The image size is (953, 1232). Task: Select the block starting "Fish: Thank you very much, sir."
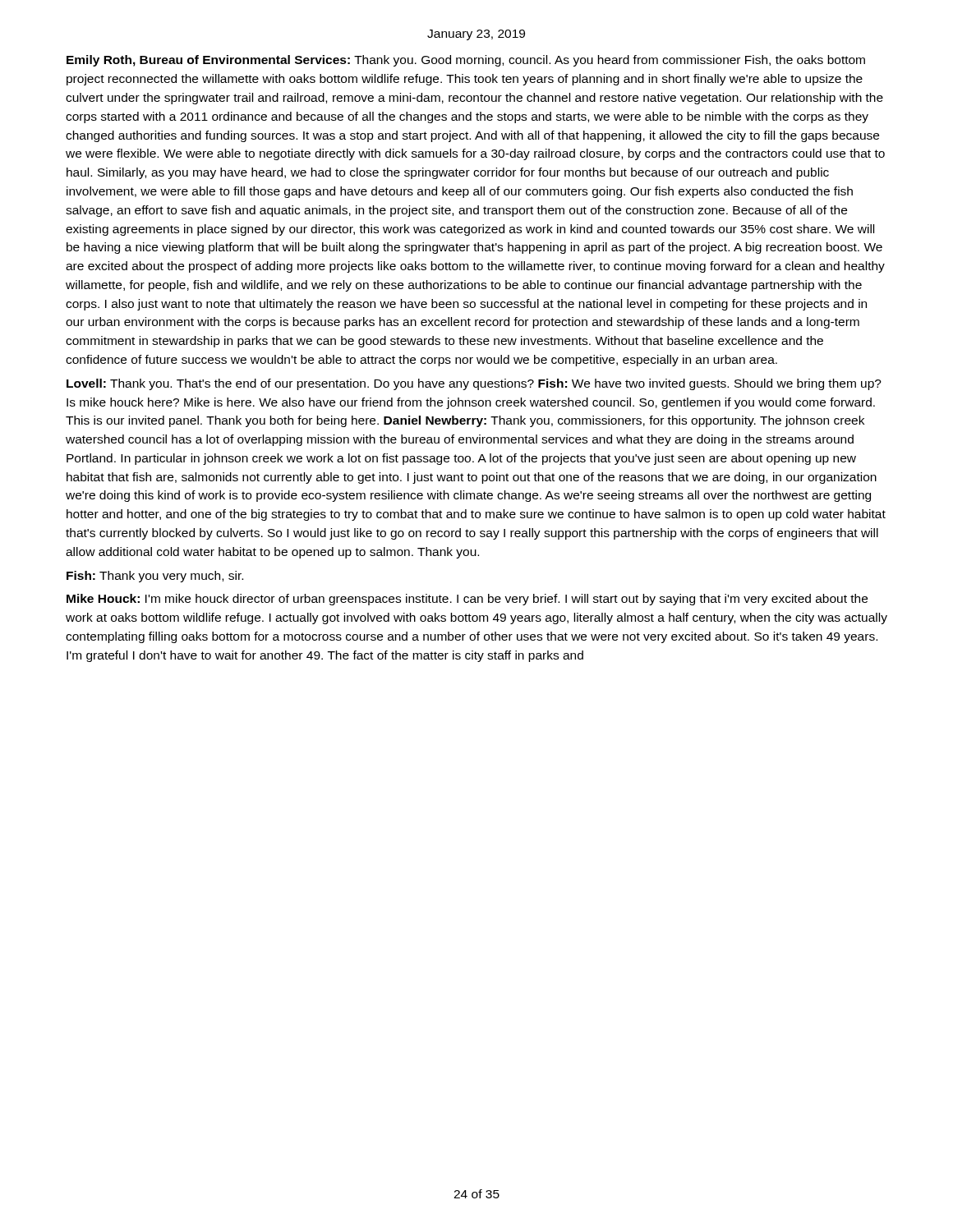click(155, 575)
